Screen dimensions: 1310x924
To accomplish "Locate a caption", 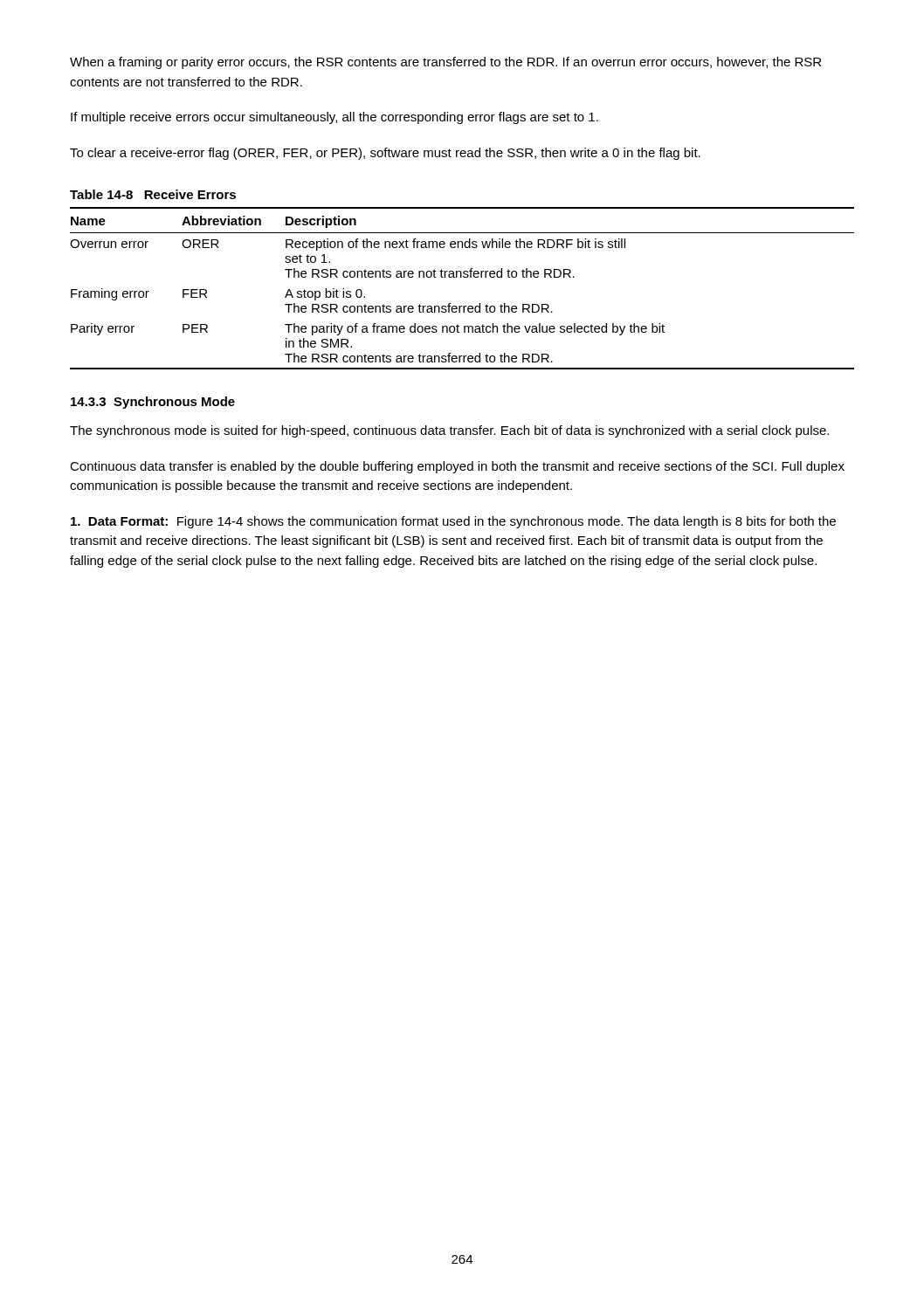I will tap(153, 194).
